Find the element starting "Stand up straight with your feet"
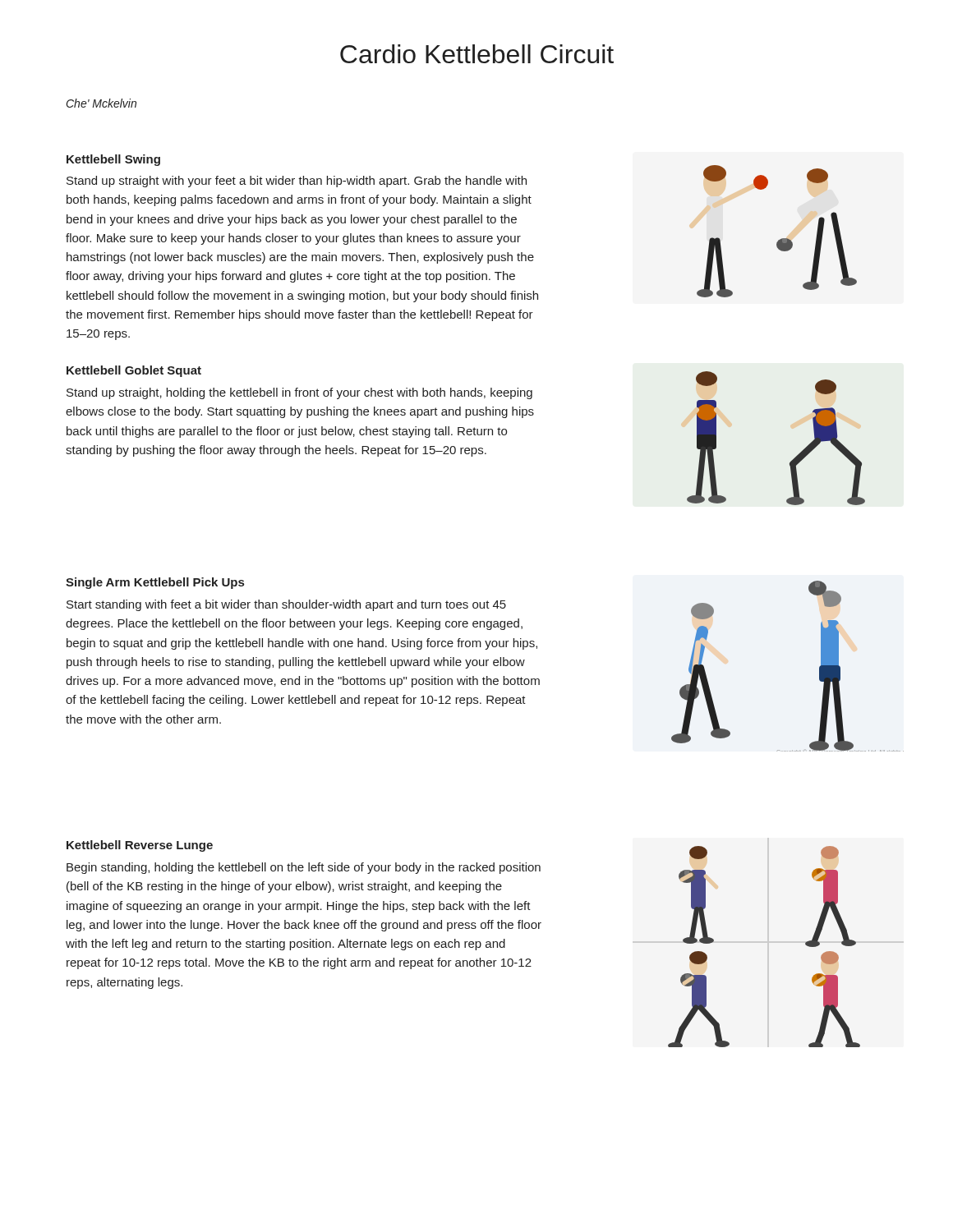Screen dimensions: 1232x953 (x=304, y=257)
